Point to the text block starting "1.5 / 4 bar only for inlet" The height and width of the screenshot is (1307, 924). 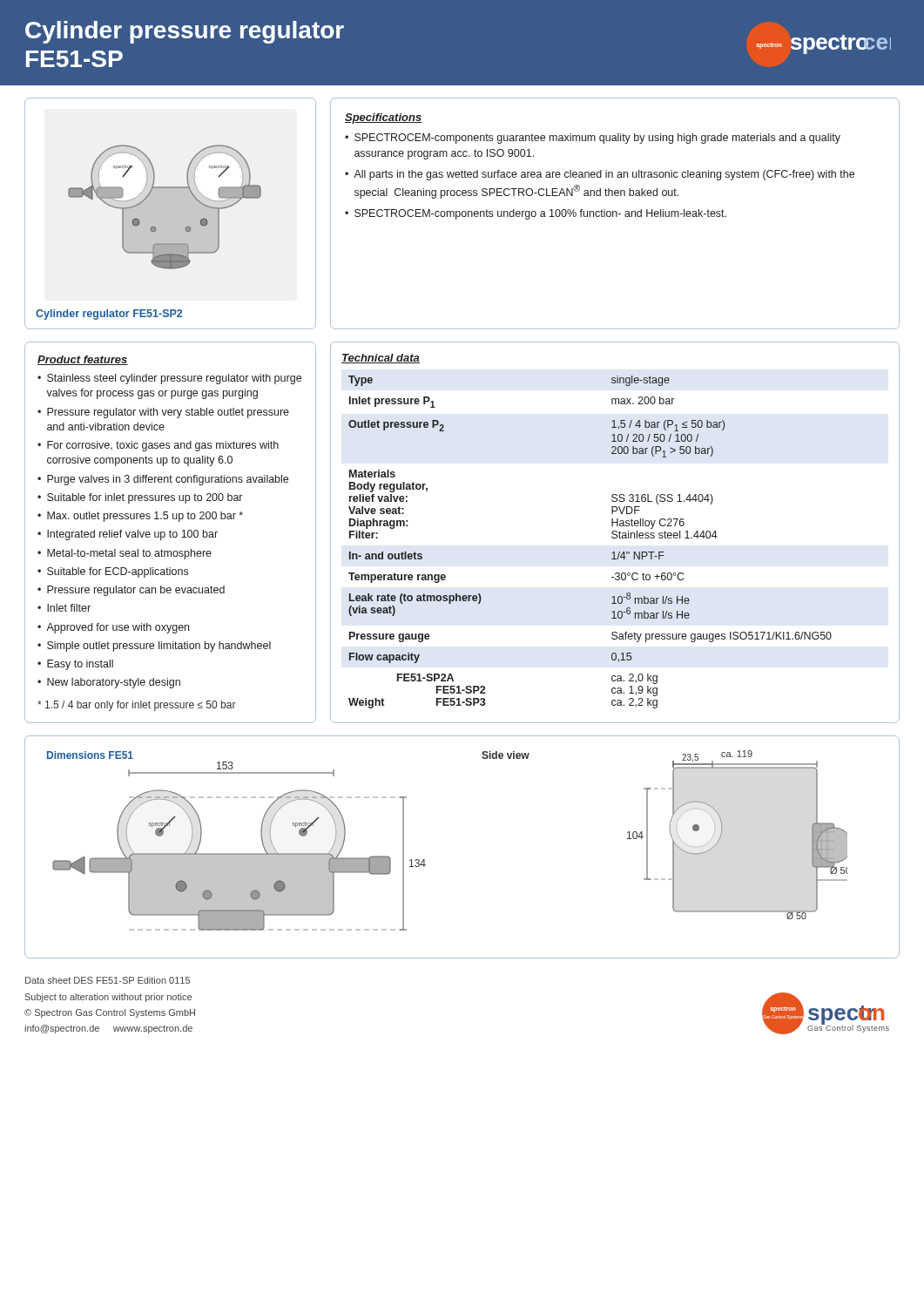136,705
